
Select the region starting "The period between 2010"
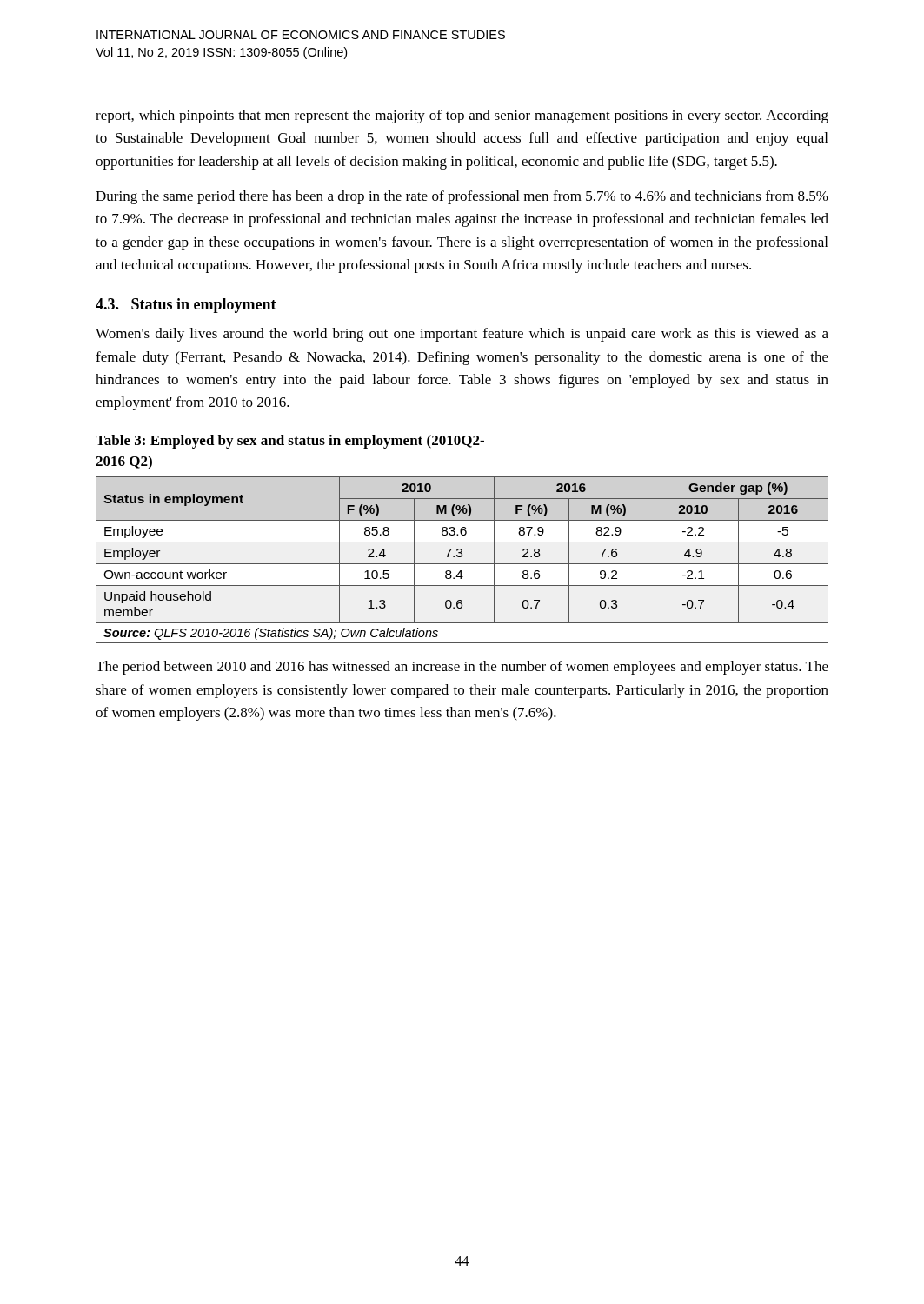[462, 690]
